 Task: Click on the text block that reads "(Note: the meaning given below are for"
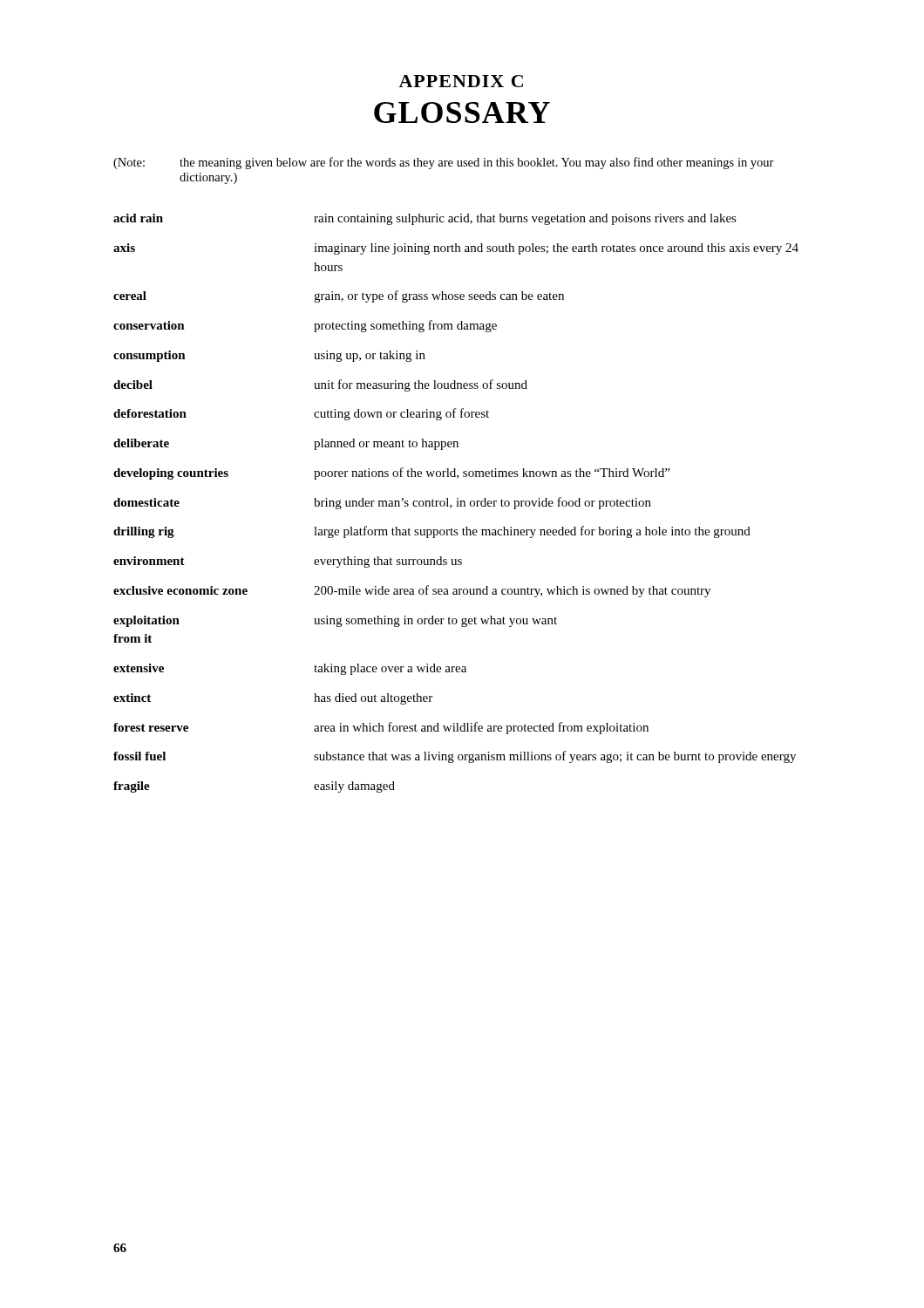click(x=462, y=170)
